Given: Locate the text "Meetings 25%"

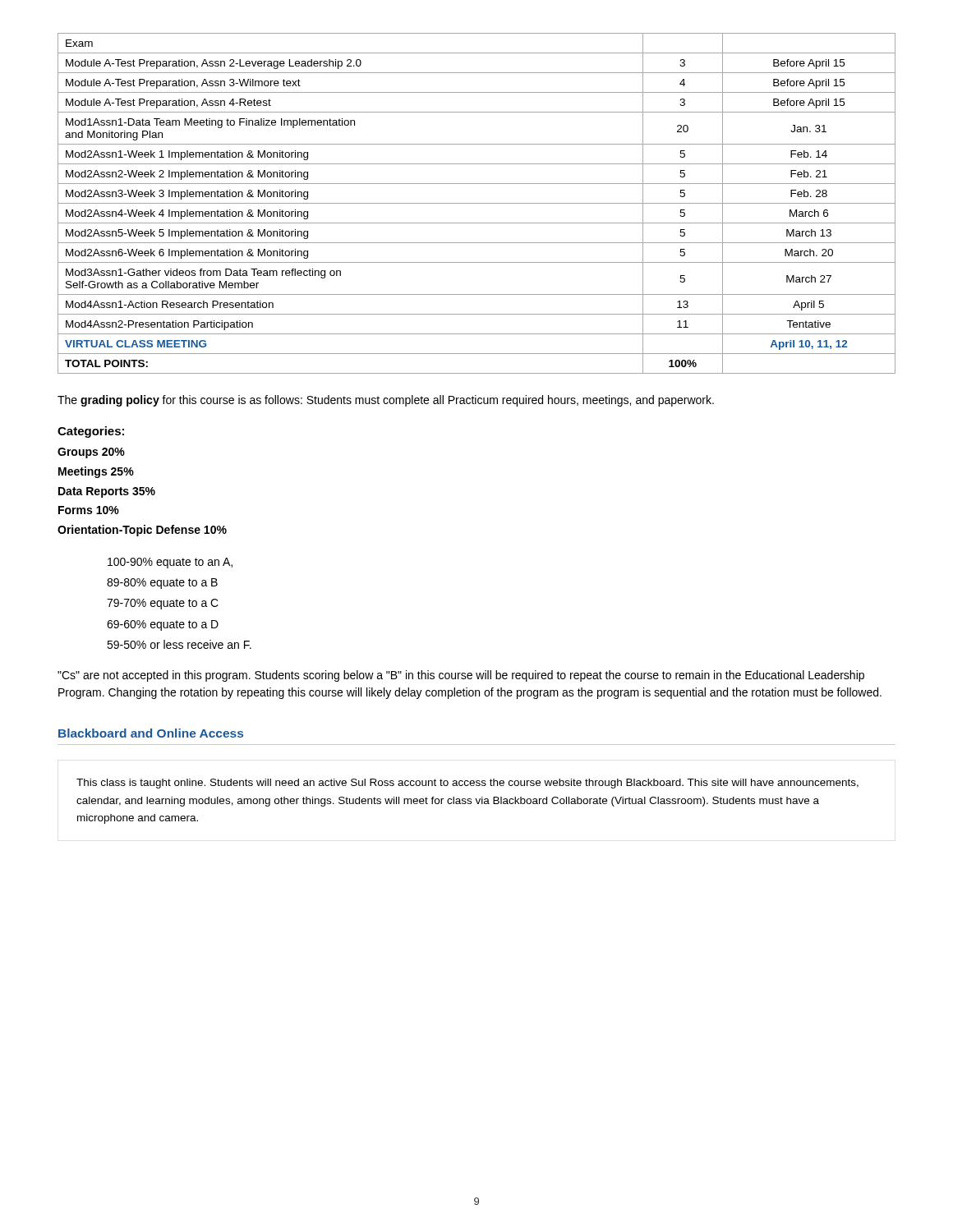Looking at the screenshot, I should pos(96,471).
